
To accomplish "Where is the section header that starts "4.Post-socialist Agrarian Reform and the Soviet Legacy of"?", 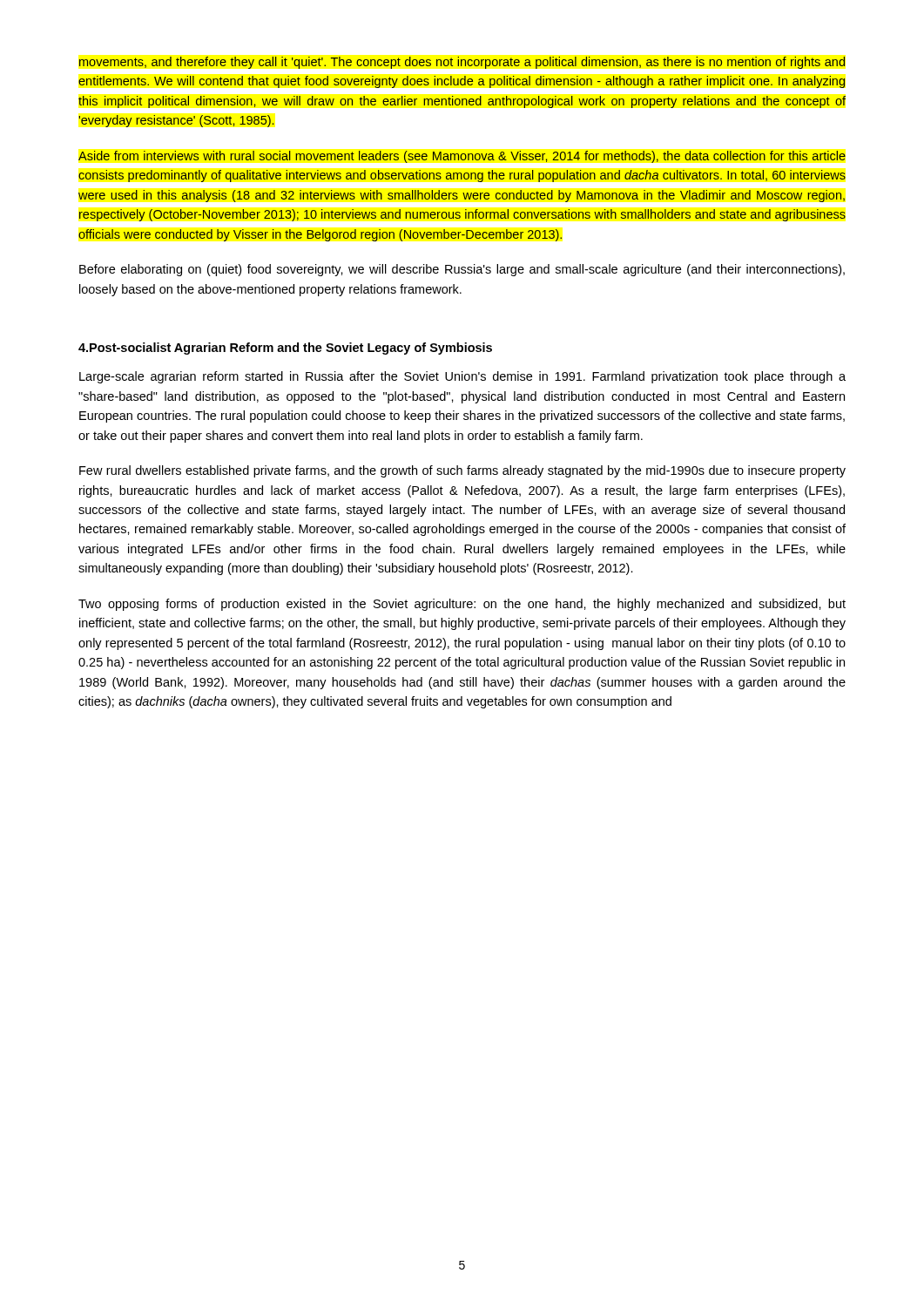I will pyautogui.click(x=286, y=348).
